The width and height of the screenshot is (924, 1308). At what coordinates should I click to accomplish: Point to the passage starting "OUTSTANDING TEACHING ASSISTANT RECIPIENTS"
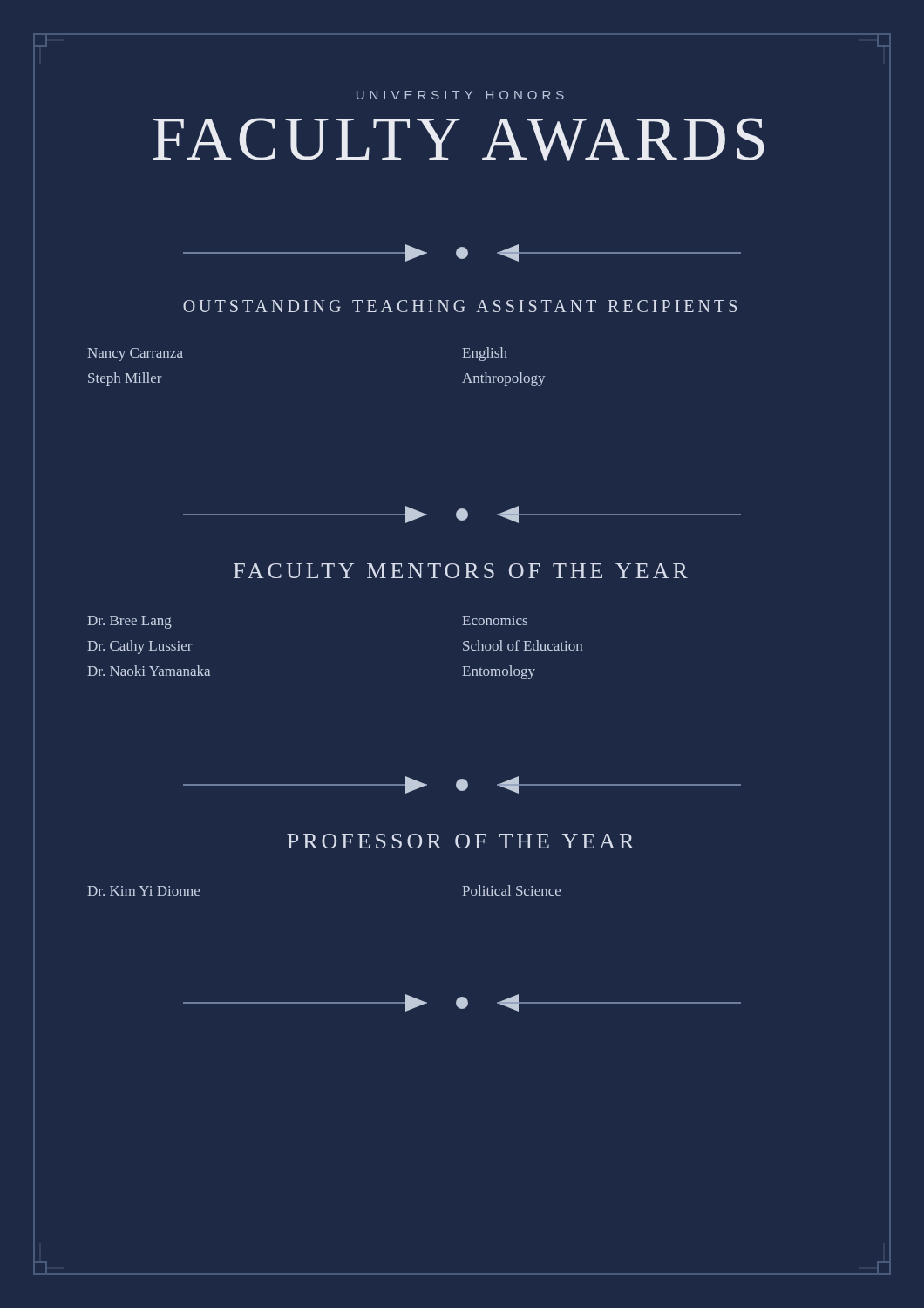tap(462, 306)
